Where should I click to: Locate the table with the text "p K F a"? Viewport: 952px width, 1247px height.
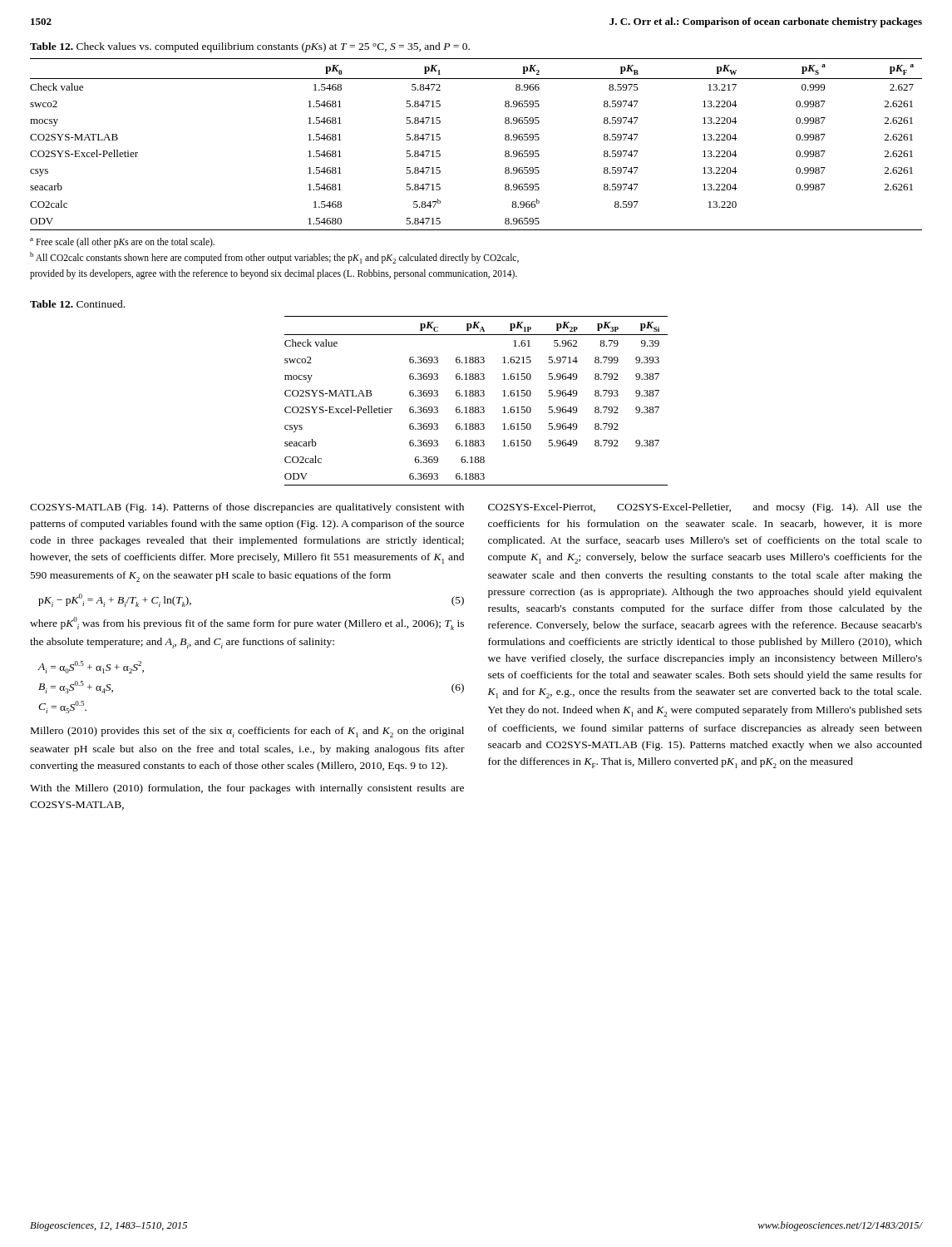[476, 144]
